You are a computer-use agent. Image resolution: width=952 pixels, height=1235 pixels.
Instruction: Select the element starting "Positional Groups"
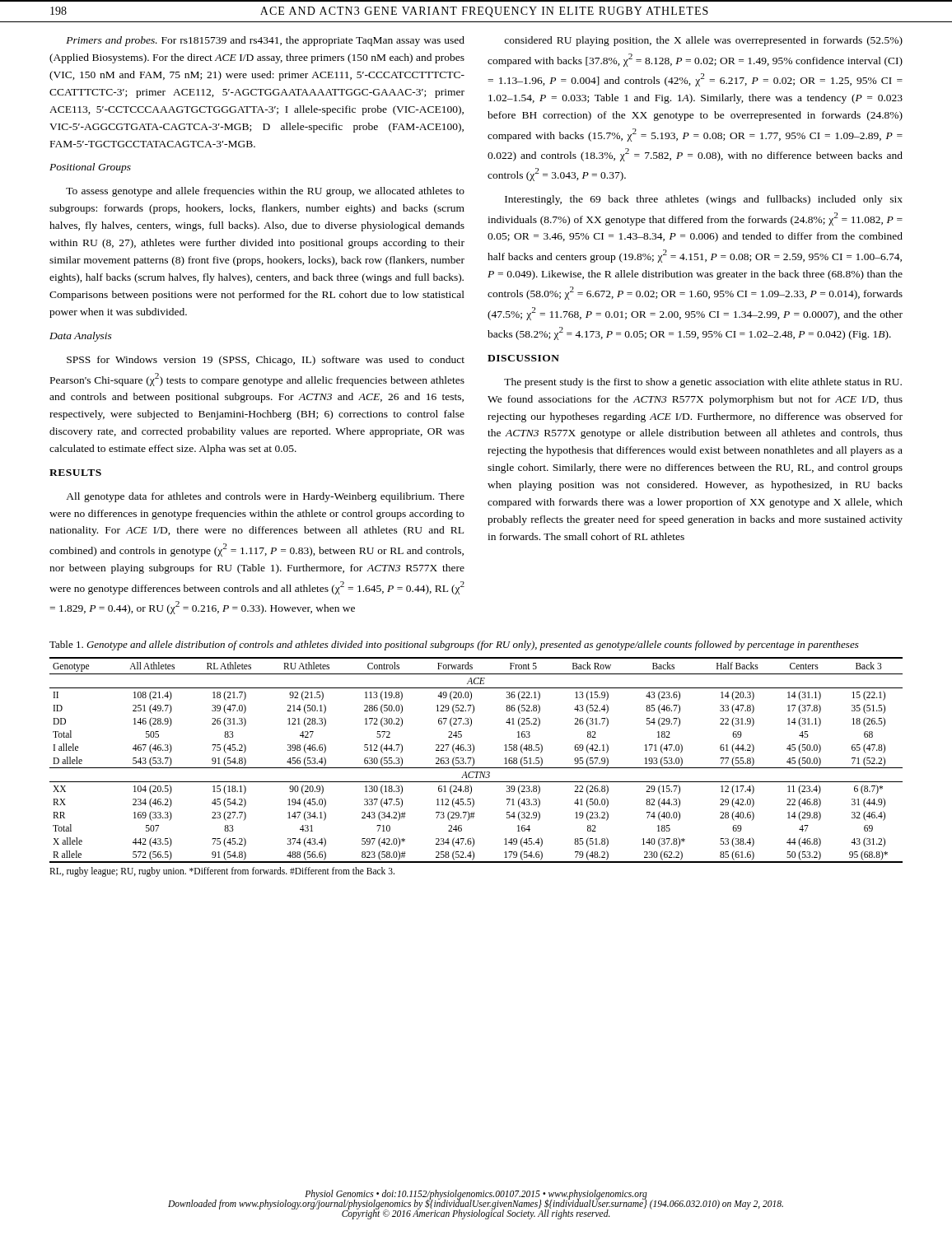pyautogui.click(x=90, y=168)
